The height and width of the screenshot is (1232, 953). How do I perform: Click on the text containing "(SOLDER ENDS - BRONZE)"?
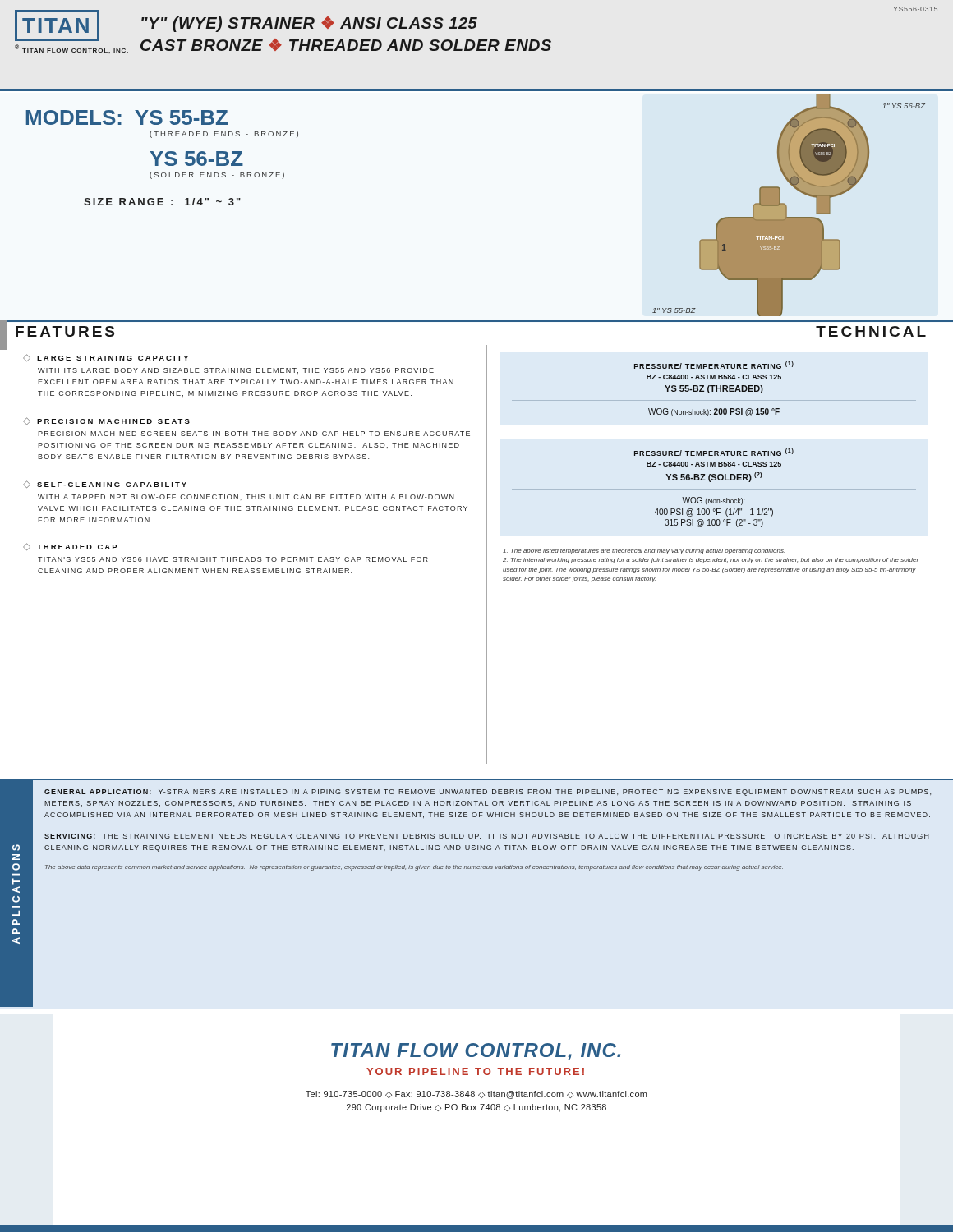point(218,175)
